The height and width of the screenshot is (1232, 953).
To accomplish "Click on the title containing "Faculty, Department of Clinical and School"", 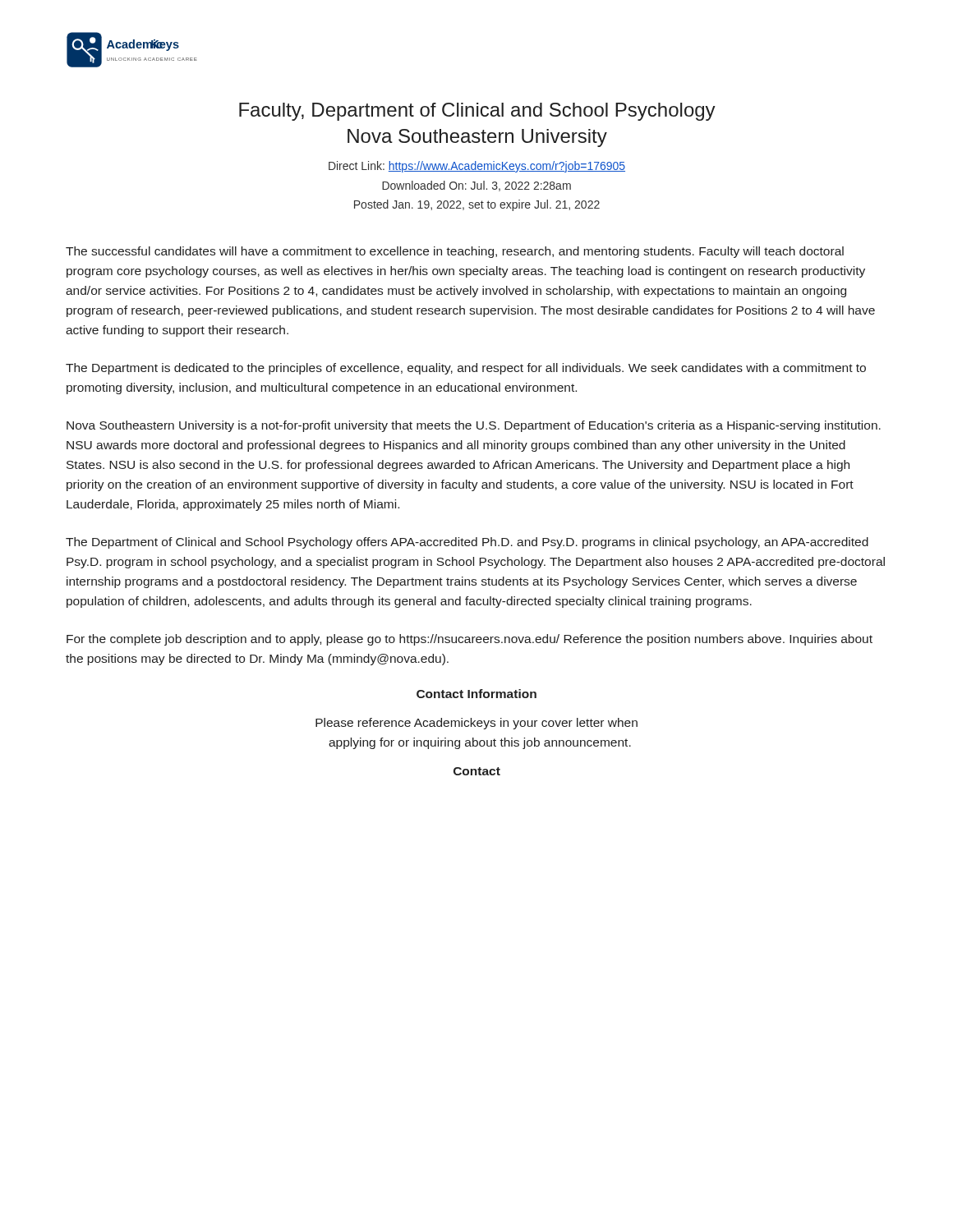I will click(x=476, y=124).
